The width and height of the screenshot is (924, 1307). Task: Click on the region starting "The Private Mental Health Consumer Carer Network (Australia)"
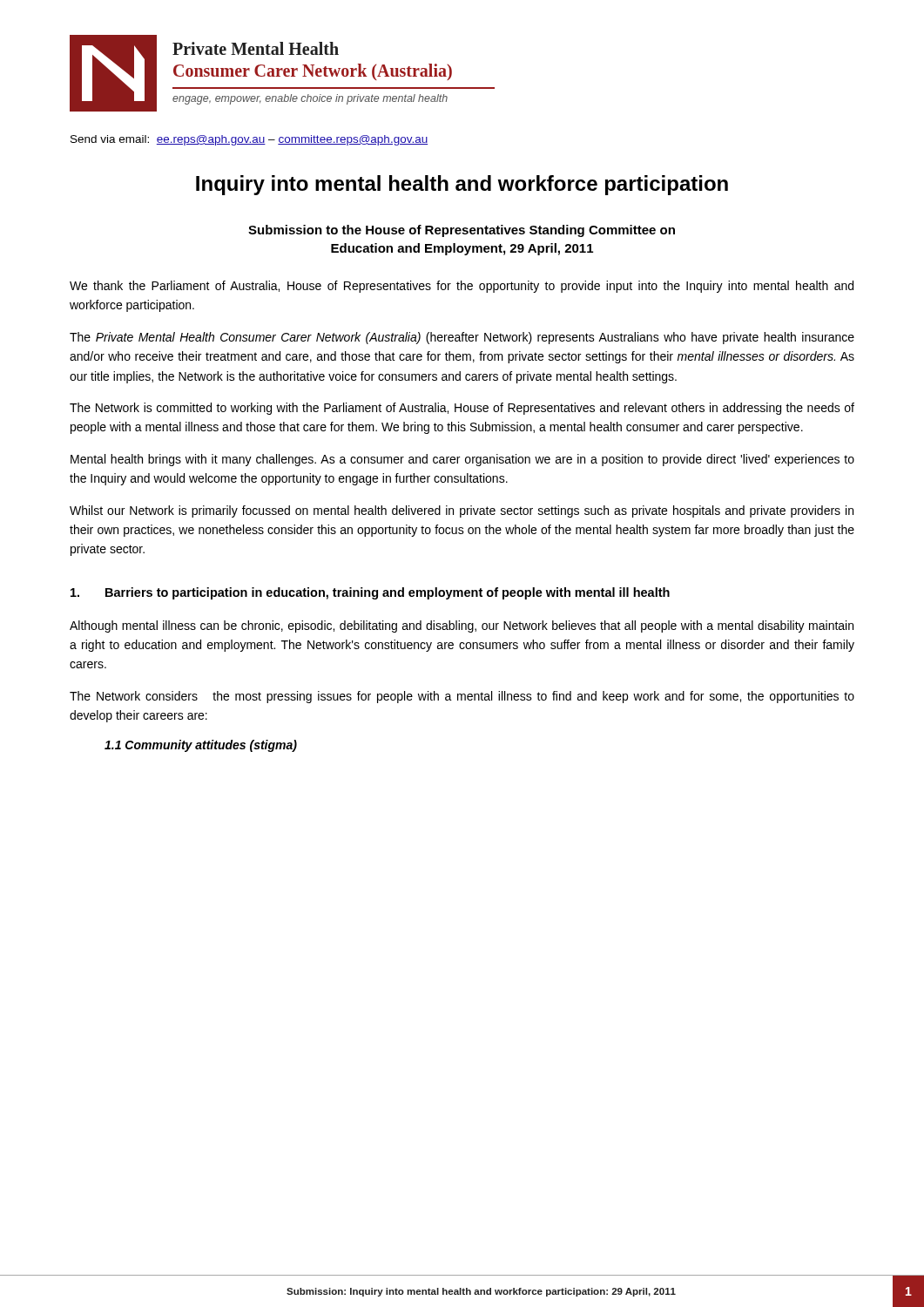[462, 356]
